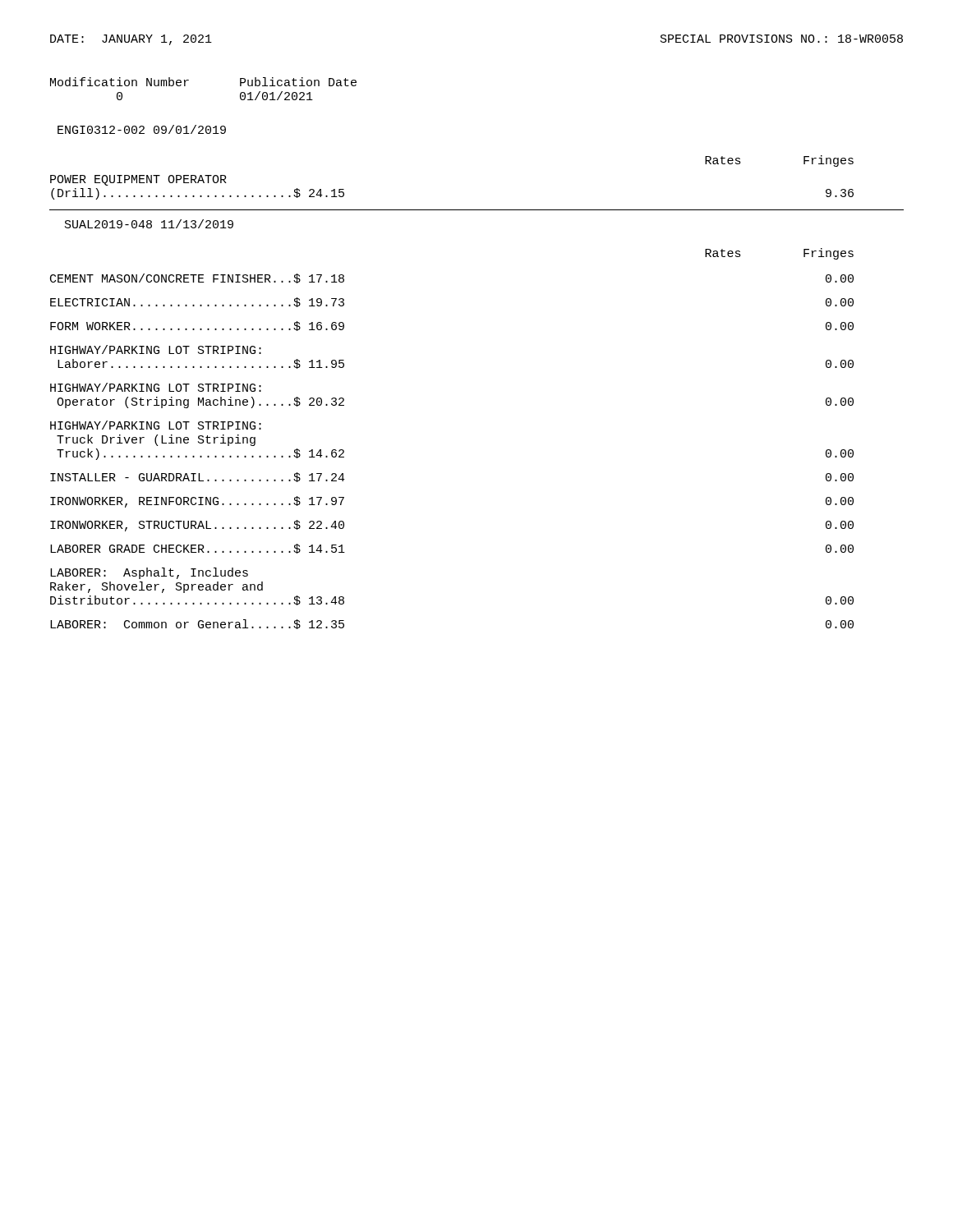The height and width of the screenshot is (1232, 953).
Task: Point to the element starting "ENGI0312-002 09/01/2019"
Action: point(138,131)
